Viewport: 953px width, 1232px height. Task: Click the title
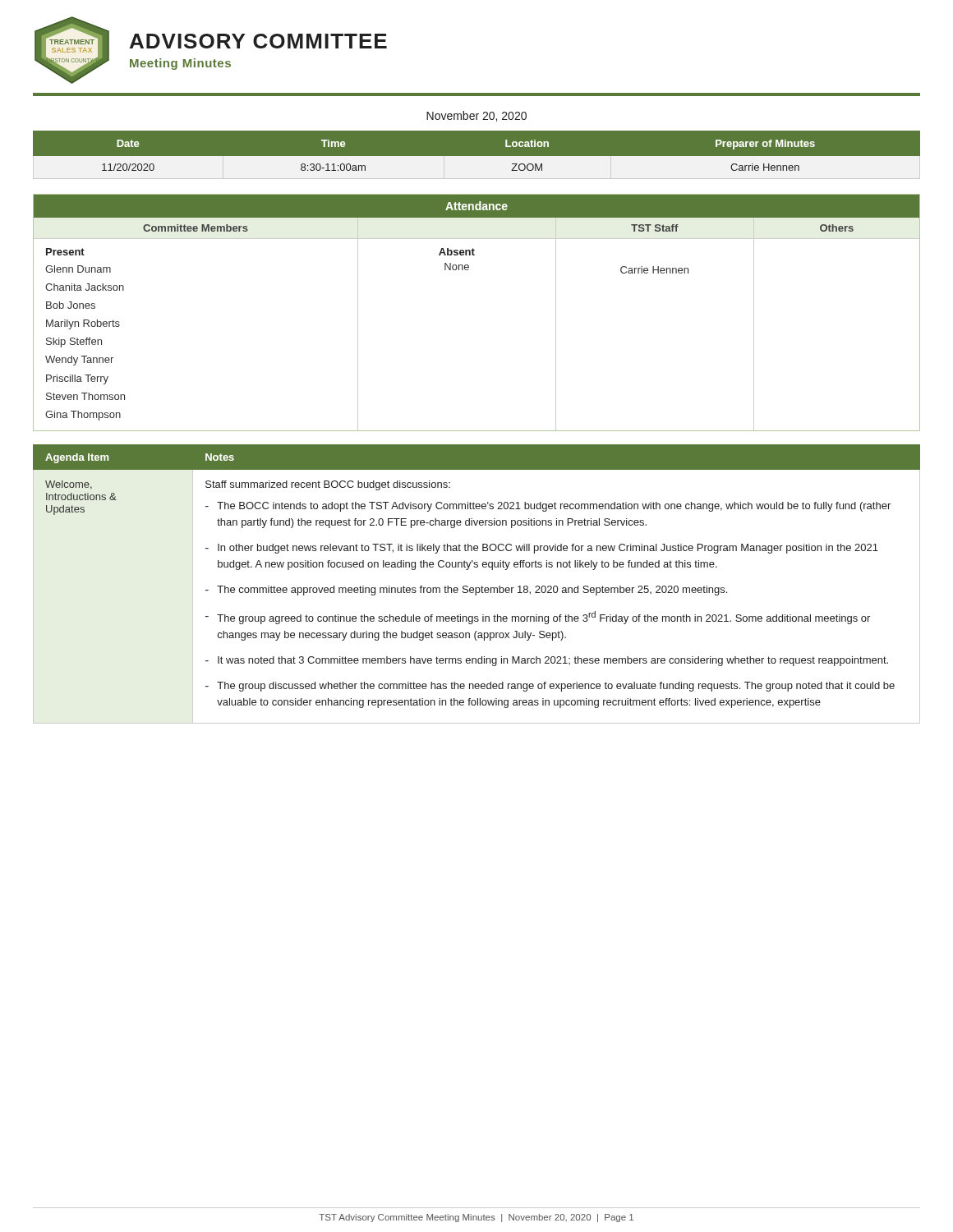click(259, 41)
